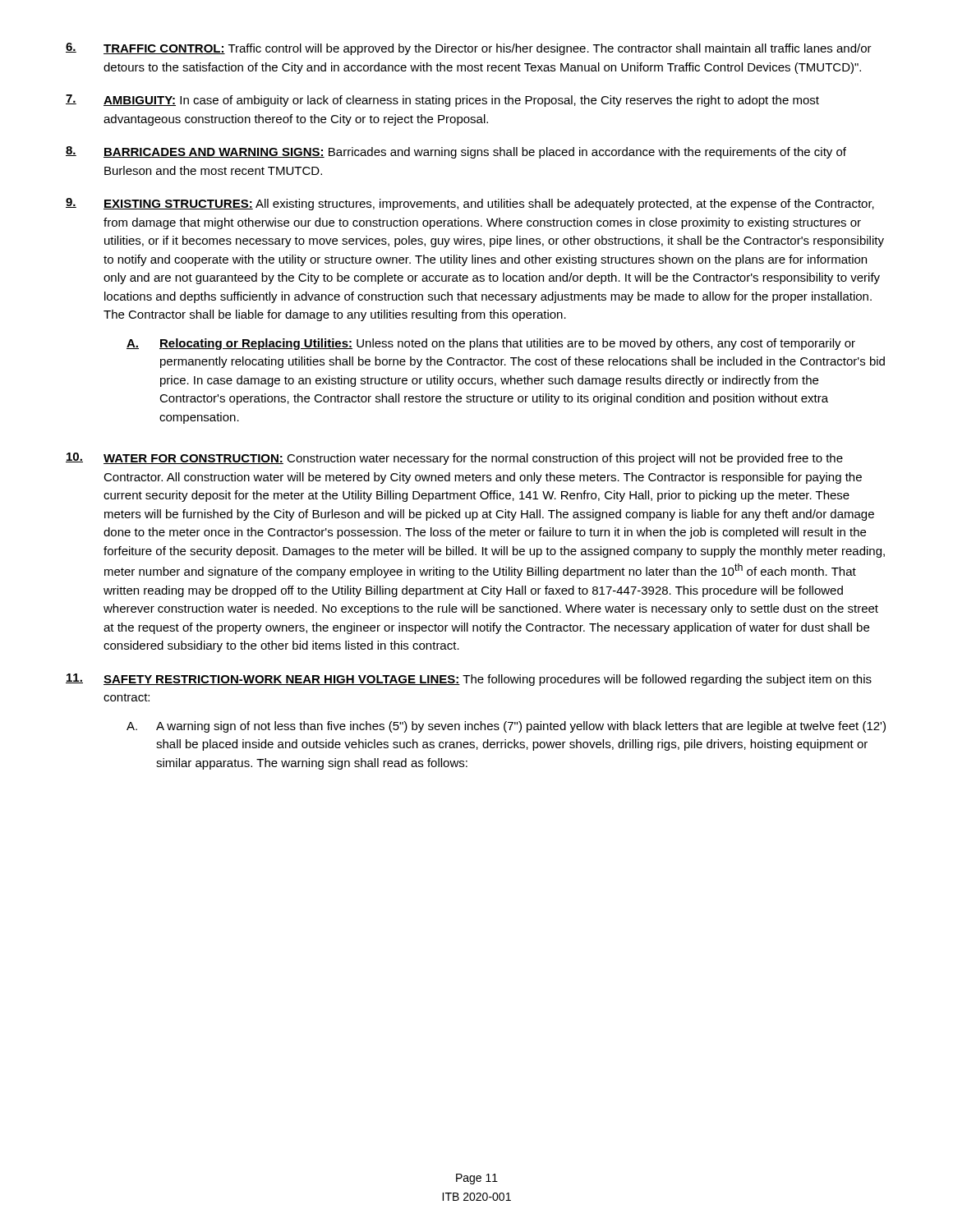Click on the list item that says "11. SAFETY RESTRICTION-WORK NEAR HIGH VOLTAGE LINES: The"
953x1232 pixels.
[476, 725]
